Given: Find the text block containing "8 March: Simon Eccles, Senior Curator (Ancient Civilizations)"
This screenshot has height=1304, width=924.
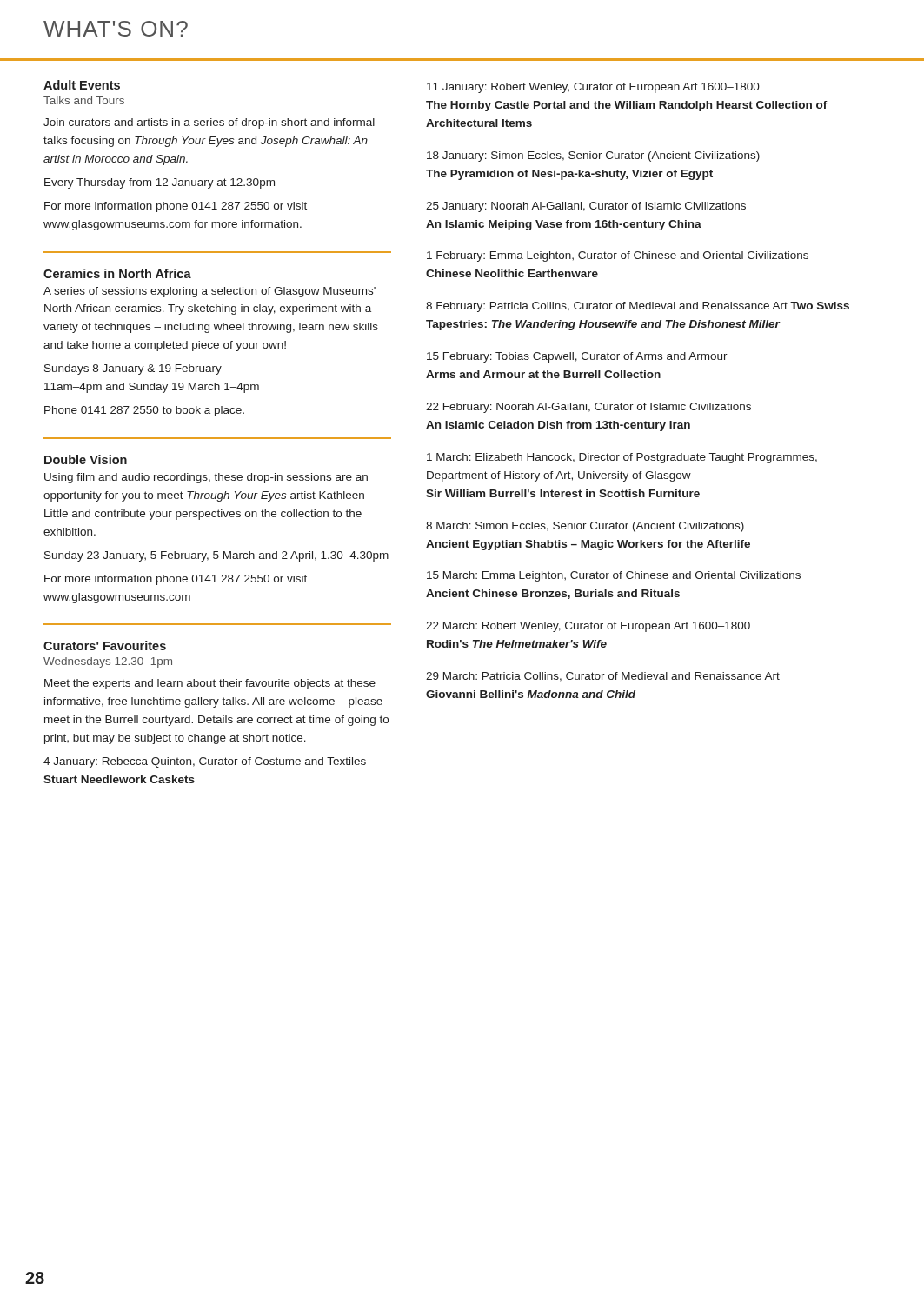Looking at the screenshot, I should point(588,534).
